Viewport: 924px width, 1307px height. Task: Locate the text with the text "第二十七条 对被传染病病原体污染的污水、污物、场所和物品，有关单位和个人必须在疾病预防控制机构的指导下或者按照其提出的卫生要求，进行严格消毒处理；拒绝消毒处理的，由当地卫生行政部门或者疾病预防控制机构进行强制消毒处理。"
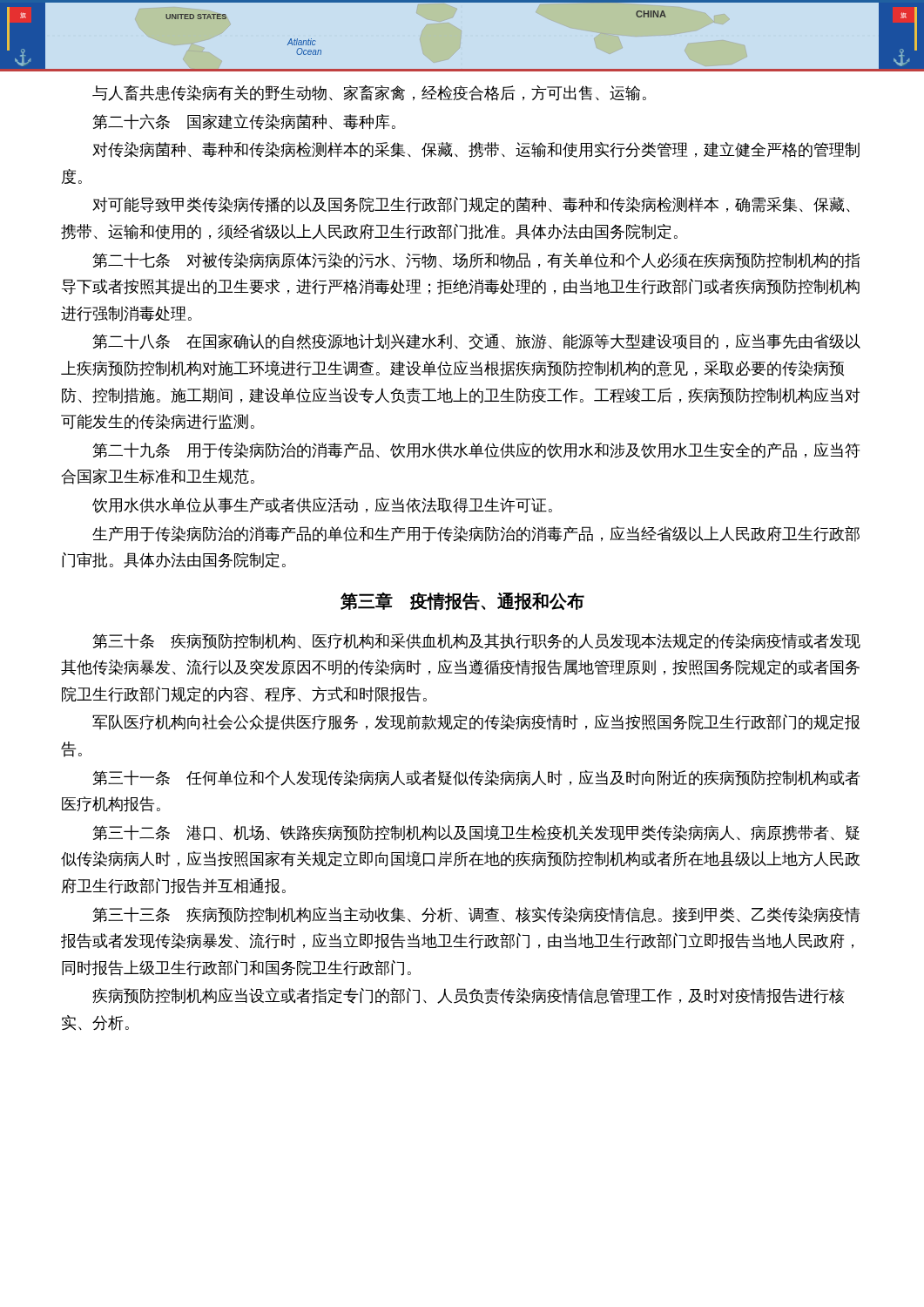click(x=461, y=287)
